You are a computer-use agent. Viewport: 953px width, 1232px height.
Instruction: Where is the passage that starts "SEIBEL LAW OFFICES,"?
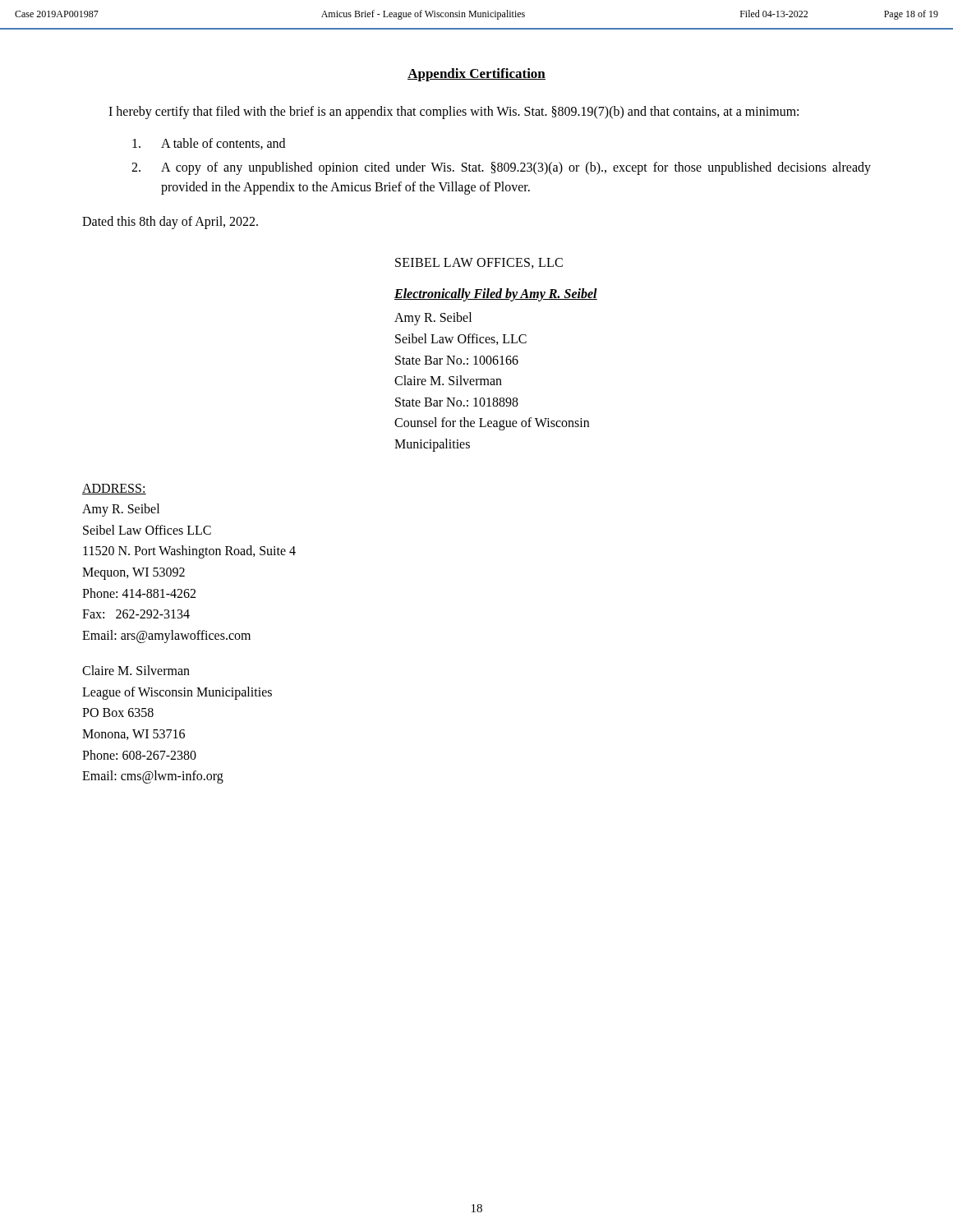click(x=479, y=263)
